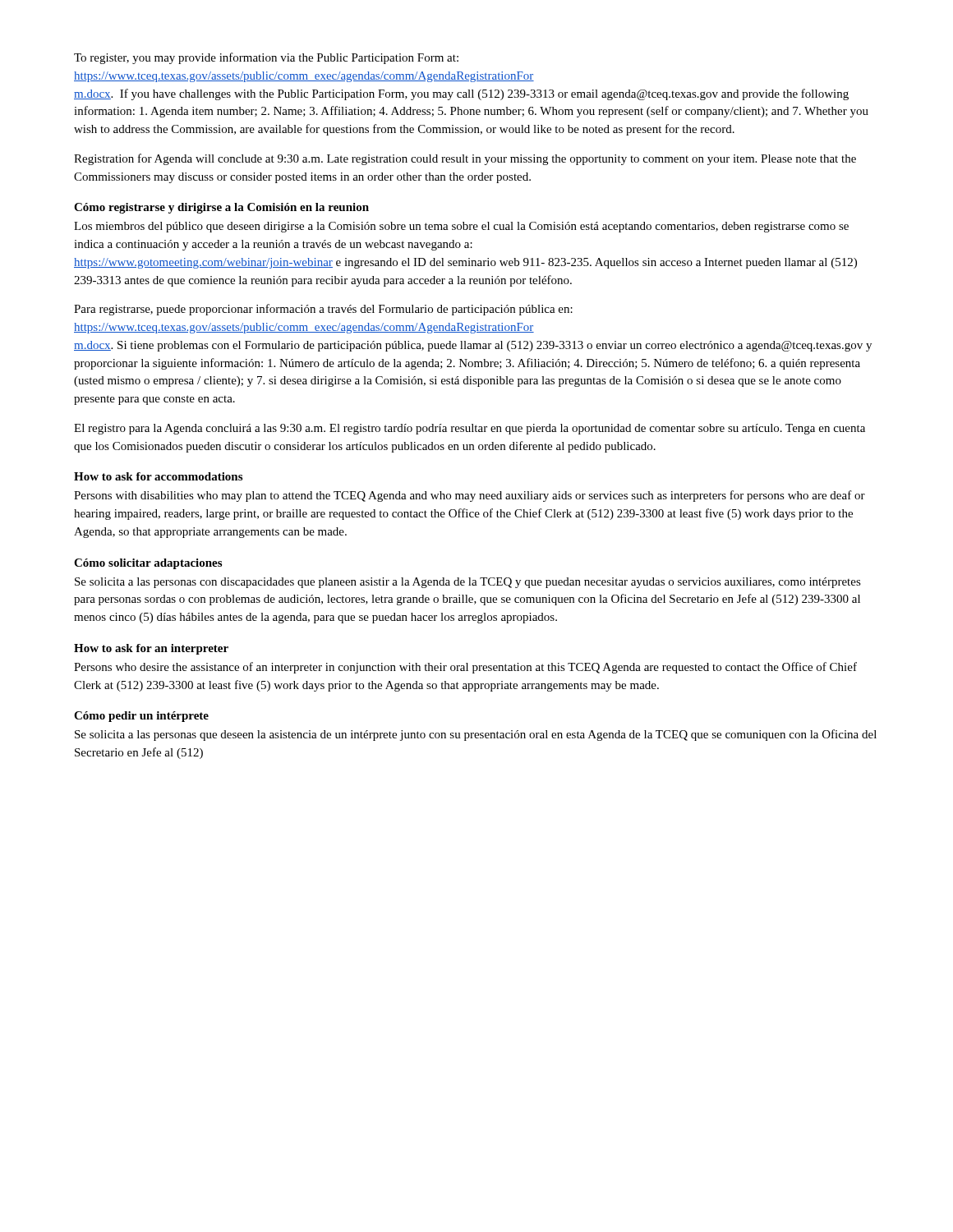Locate the section header with the text "How to ask for accommodations"
Viewport: 953px width, 1232px height.
click(158, 477)
